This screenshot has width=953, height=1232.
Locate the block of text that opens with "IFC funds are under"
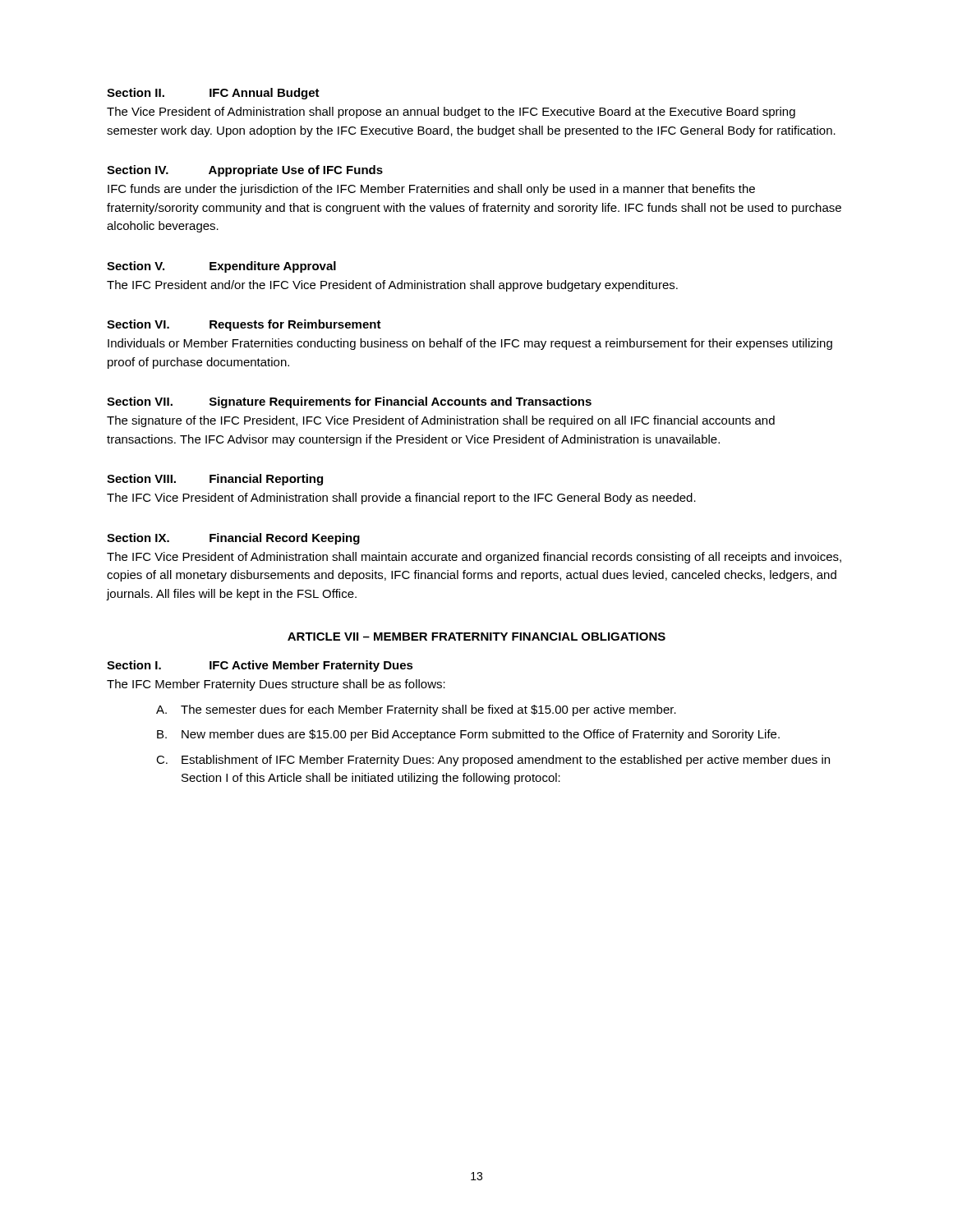pyautogui.click(x=474, y=207)
